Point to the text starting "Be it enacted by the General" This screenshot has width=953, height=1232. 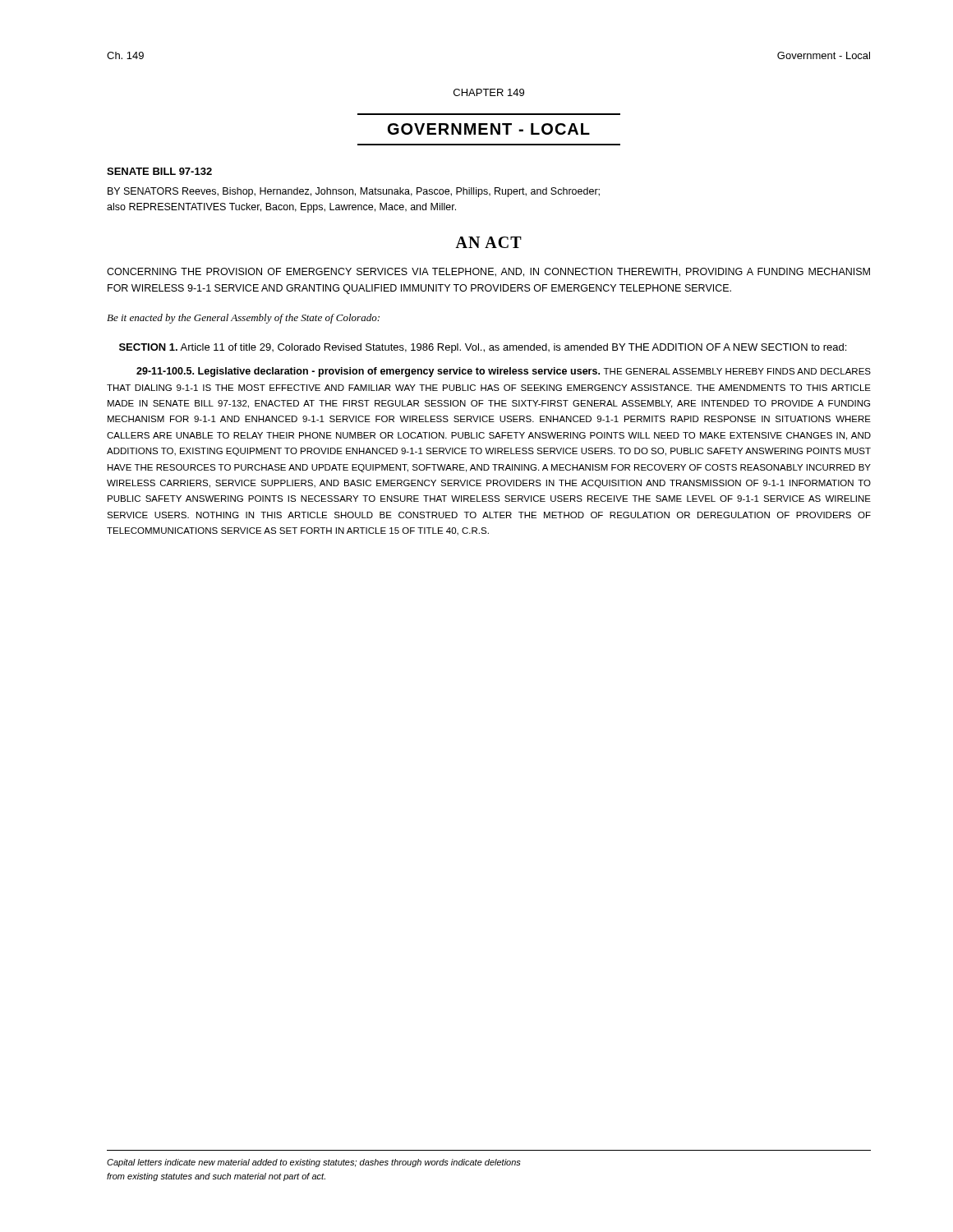(244, 317)
